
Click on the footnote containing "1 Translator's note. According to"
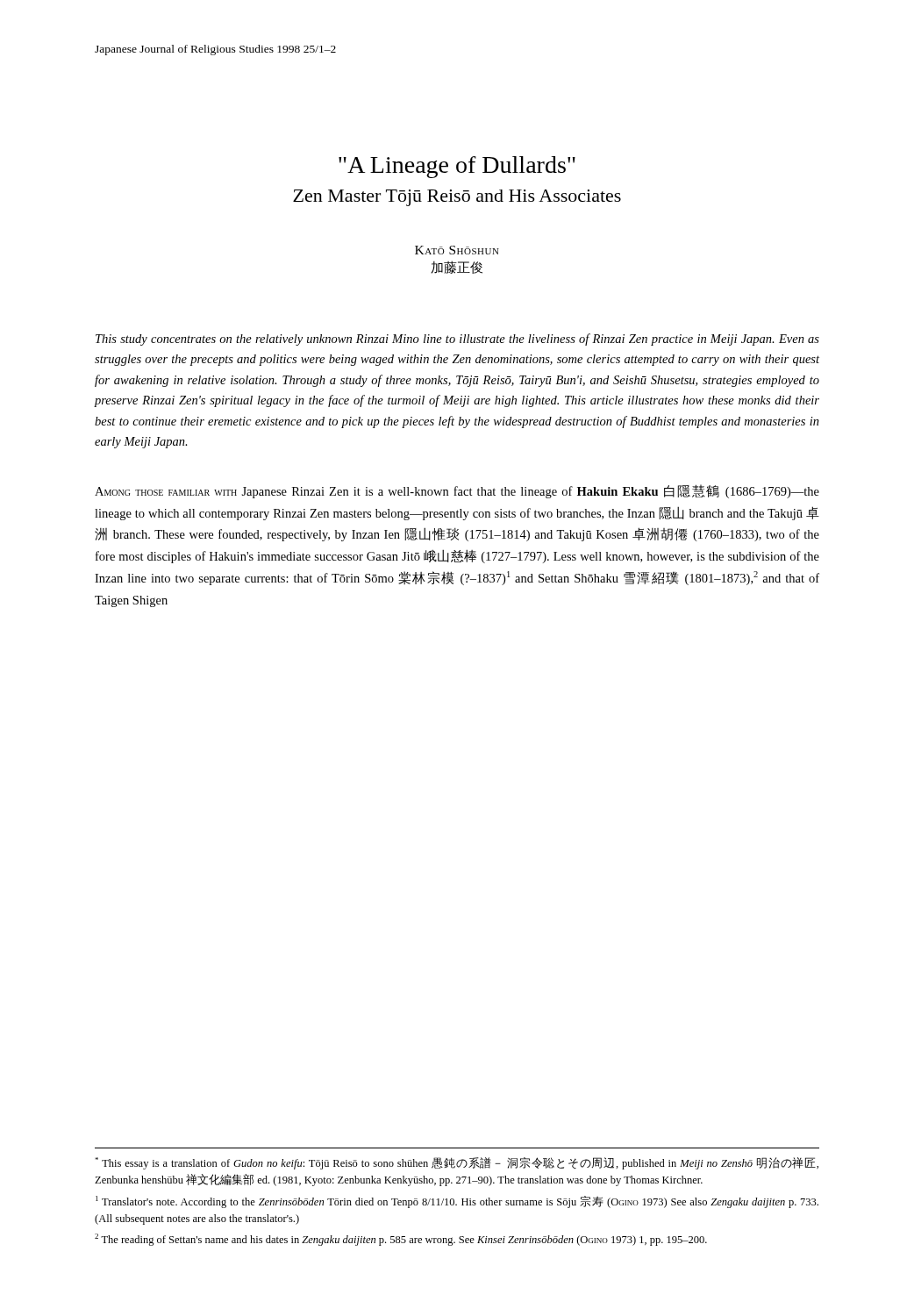pos(457,1209)
